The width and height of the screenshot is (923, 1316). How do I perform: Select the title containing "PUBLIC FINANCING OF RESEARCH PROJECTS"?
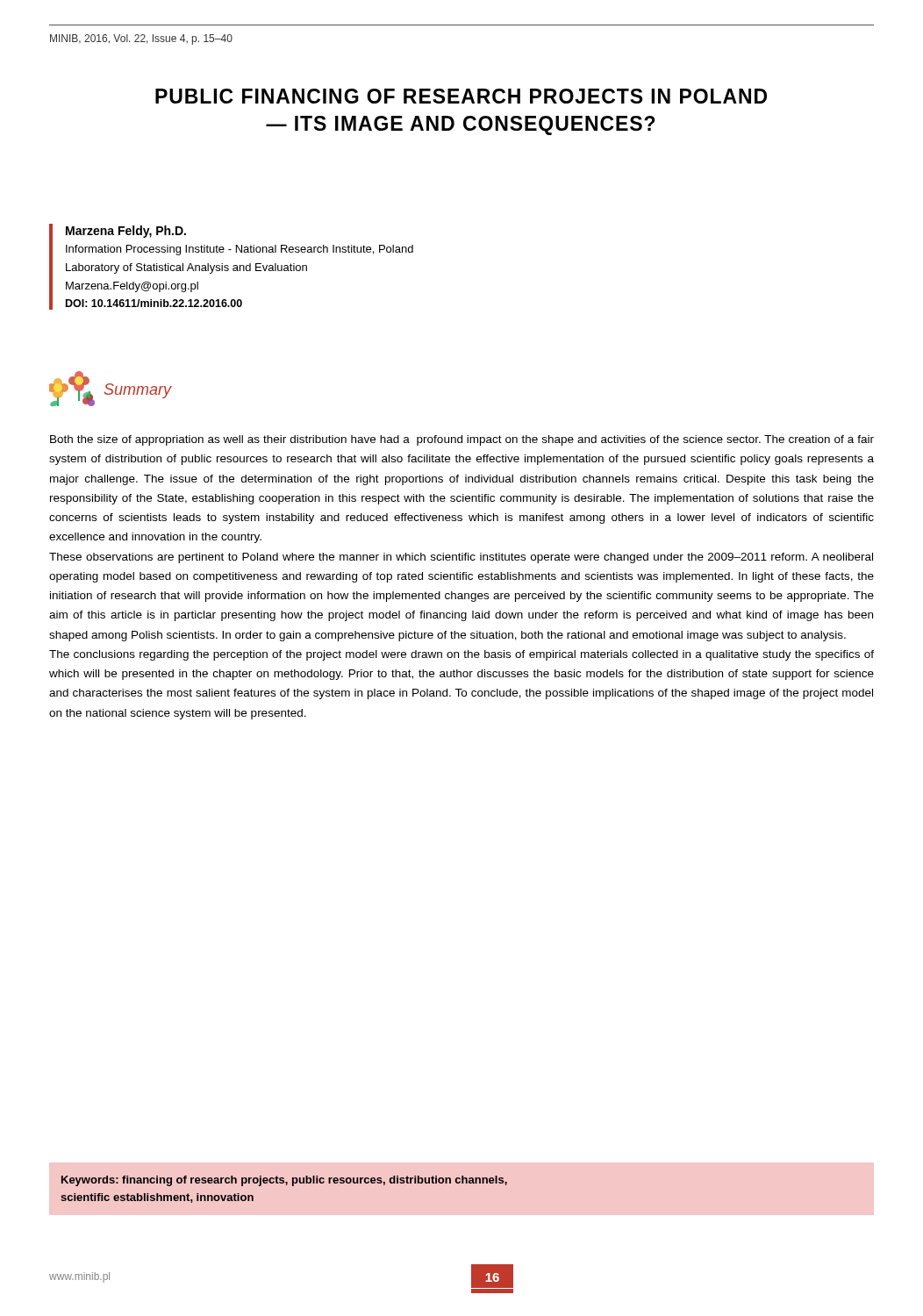[x=462, y=111]
